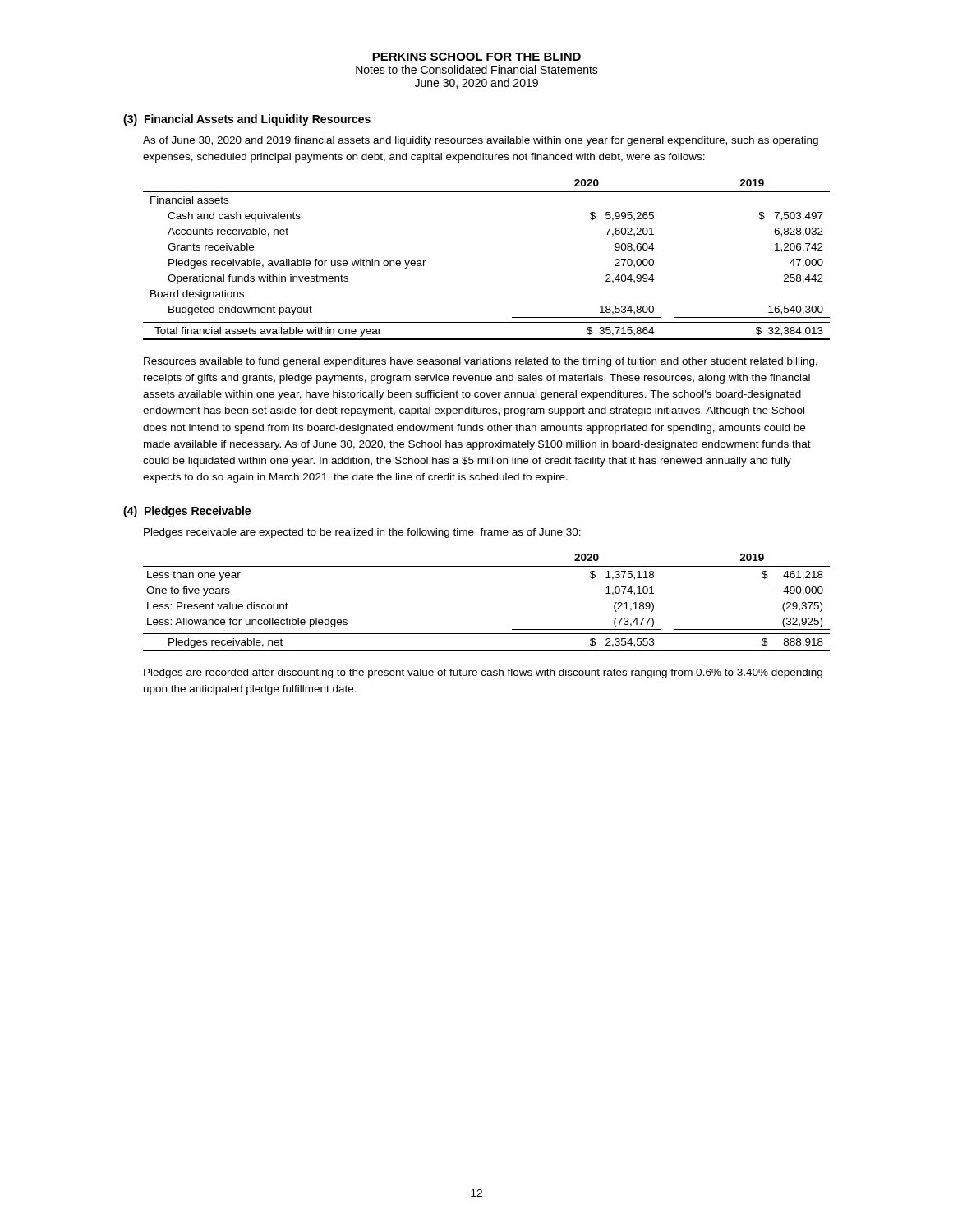953x1232 pixels.
Task: Find the table that mentions "One to five years"
Action: pyautogui.click(x=486, y=600)
